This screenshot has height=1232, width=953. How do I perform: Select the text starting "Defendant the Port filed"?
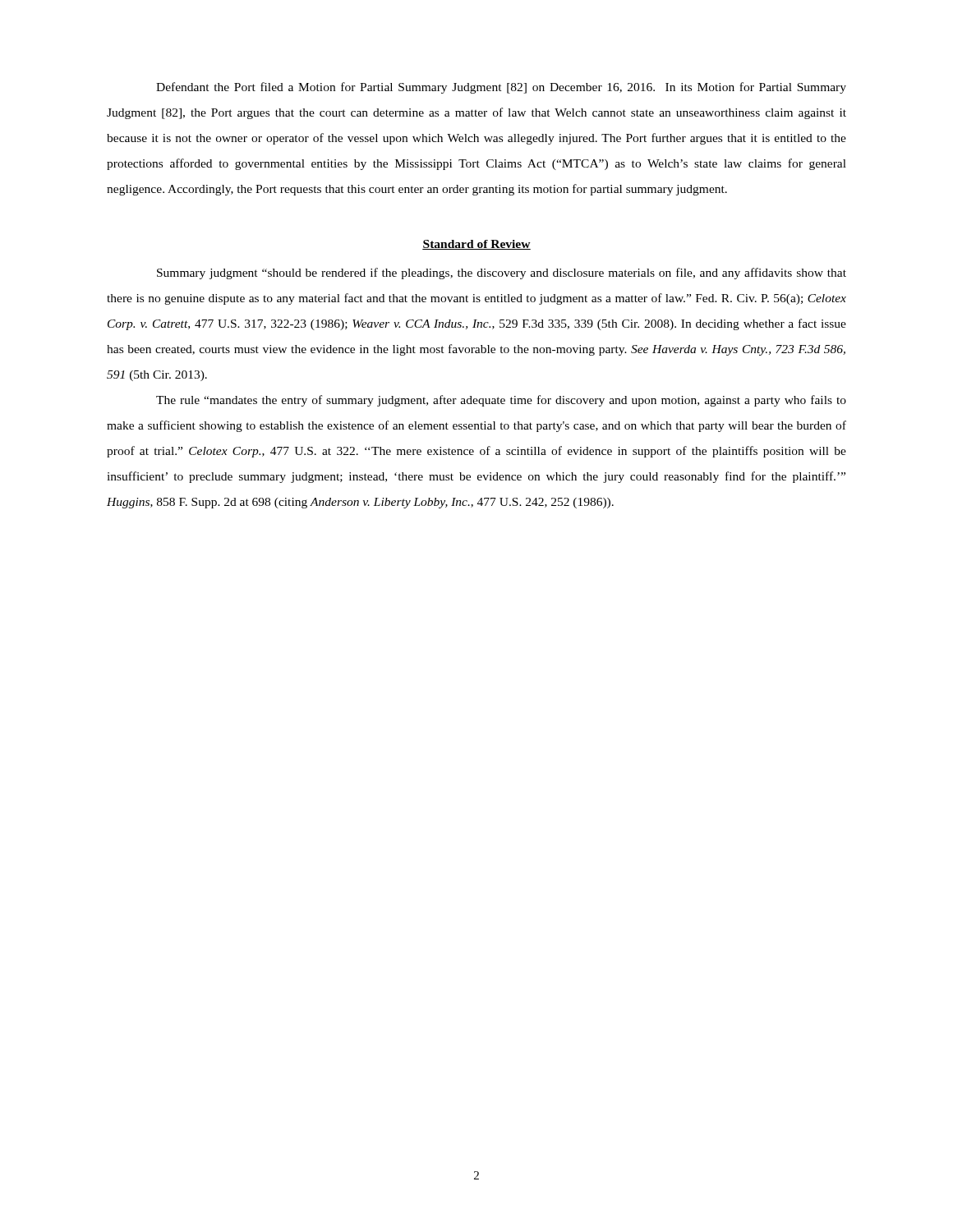pos(476,138)
